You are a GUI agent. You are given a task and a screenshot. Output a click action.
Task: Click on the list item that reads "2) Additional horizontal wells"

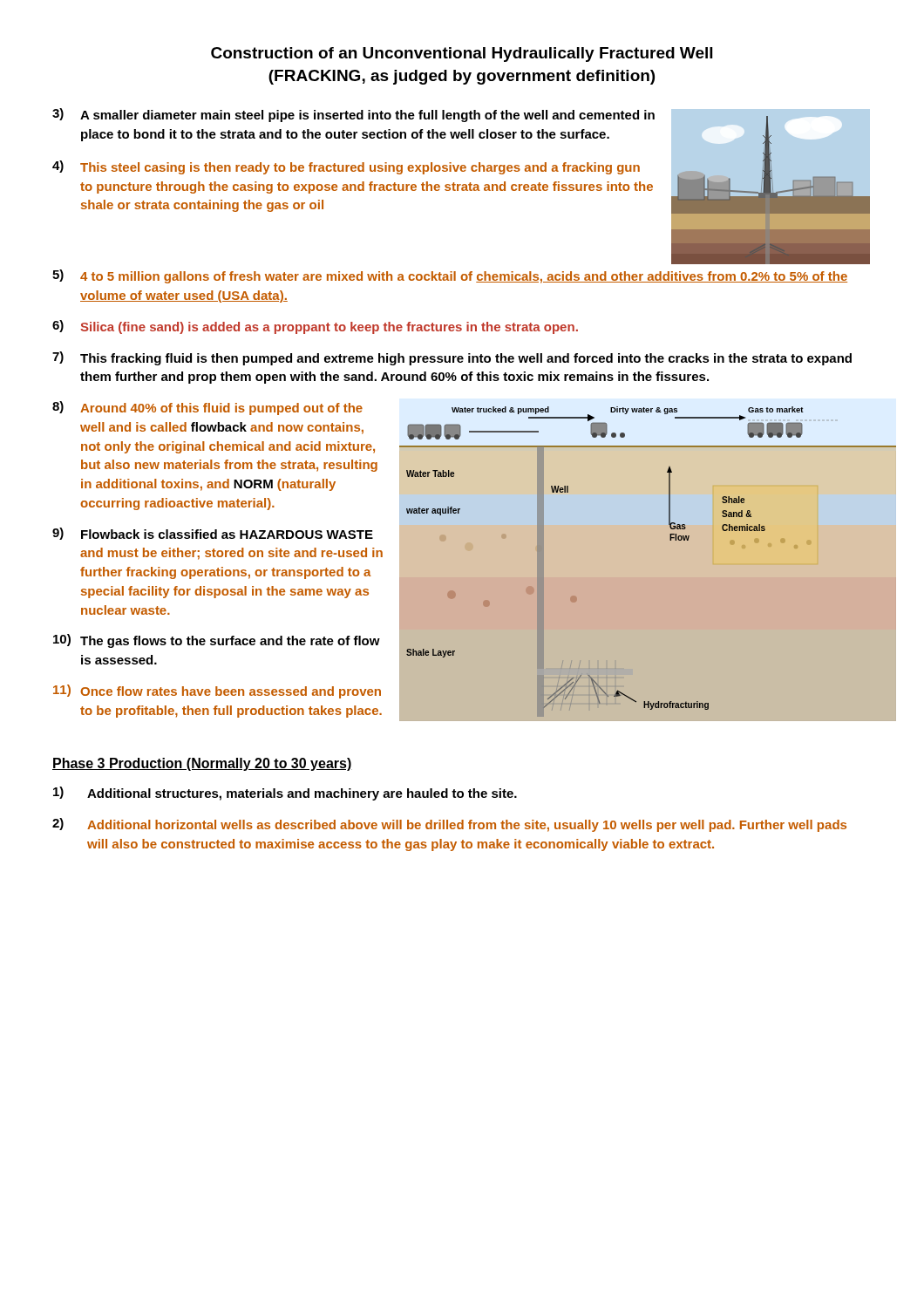point(462,834)
